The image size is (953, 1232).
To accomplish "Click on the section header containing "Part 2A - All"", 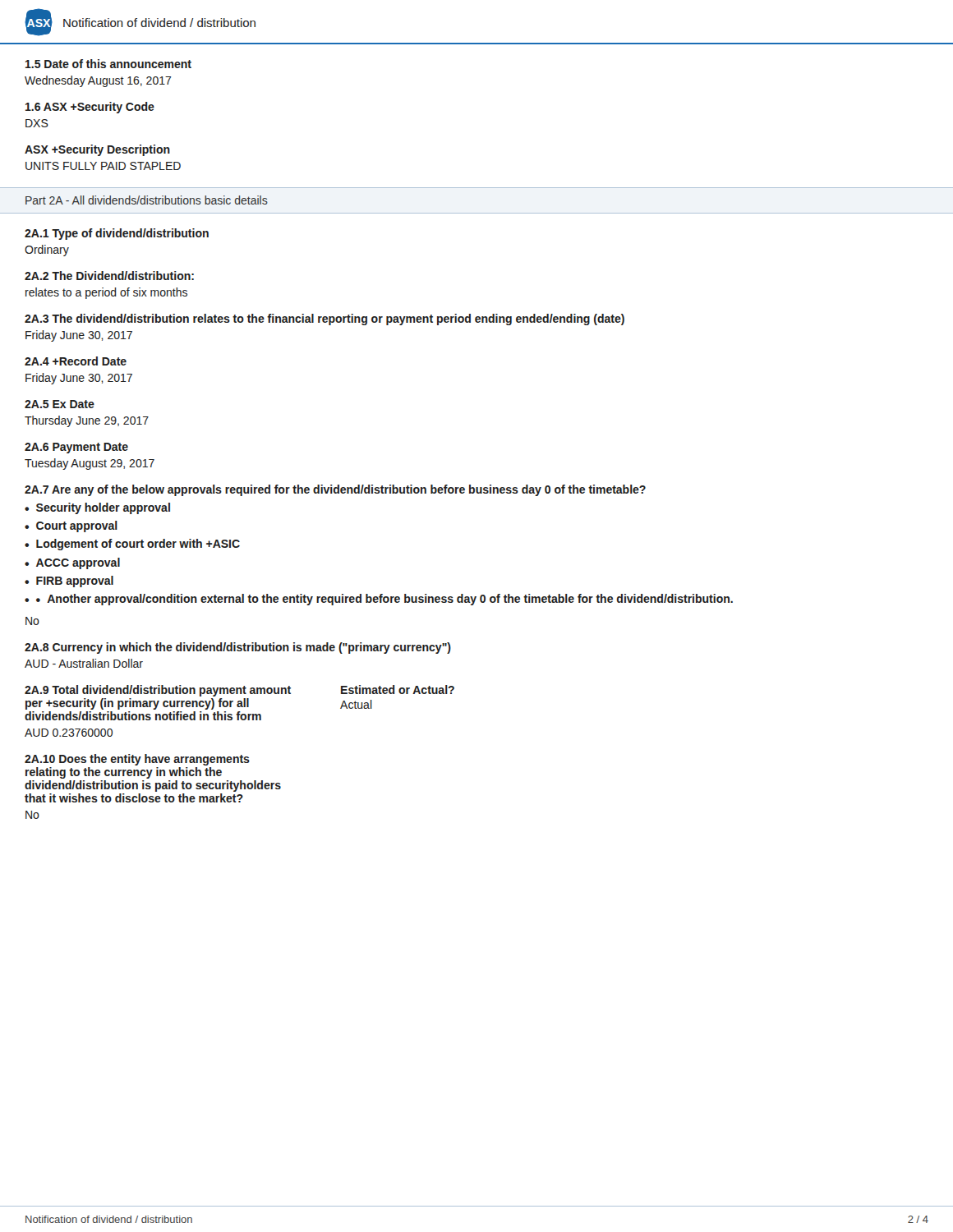I will (x=146, y=200).
